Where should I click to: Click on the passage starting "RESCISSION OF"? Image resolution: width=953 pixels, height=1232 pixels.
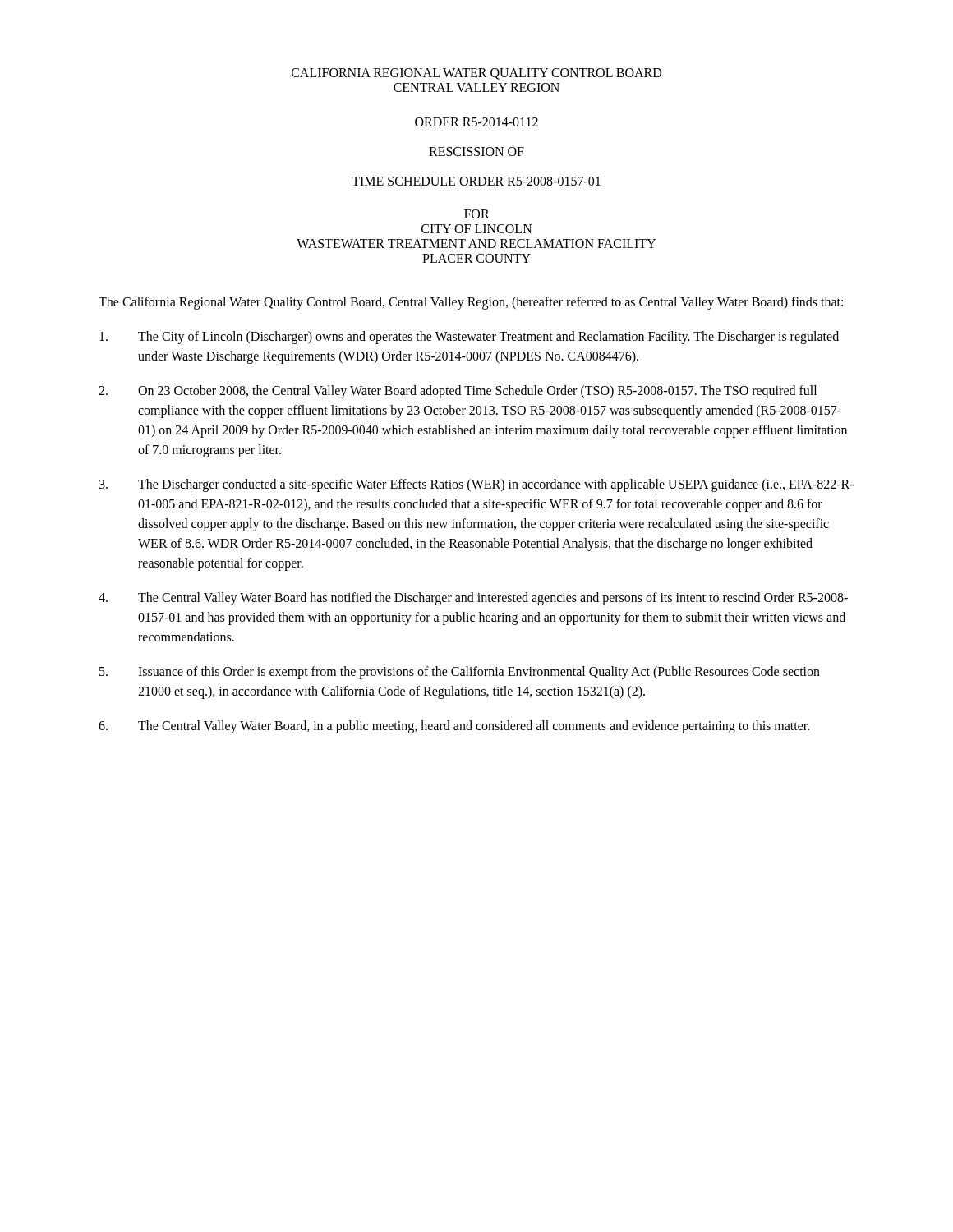point(476,152)
